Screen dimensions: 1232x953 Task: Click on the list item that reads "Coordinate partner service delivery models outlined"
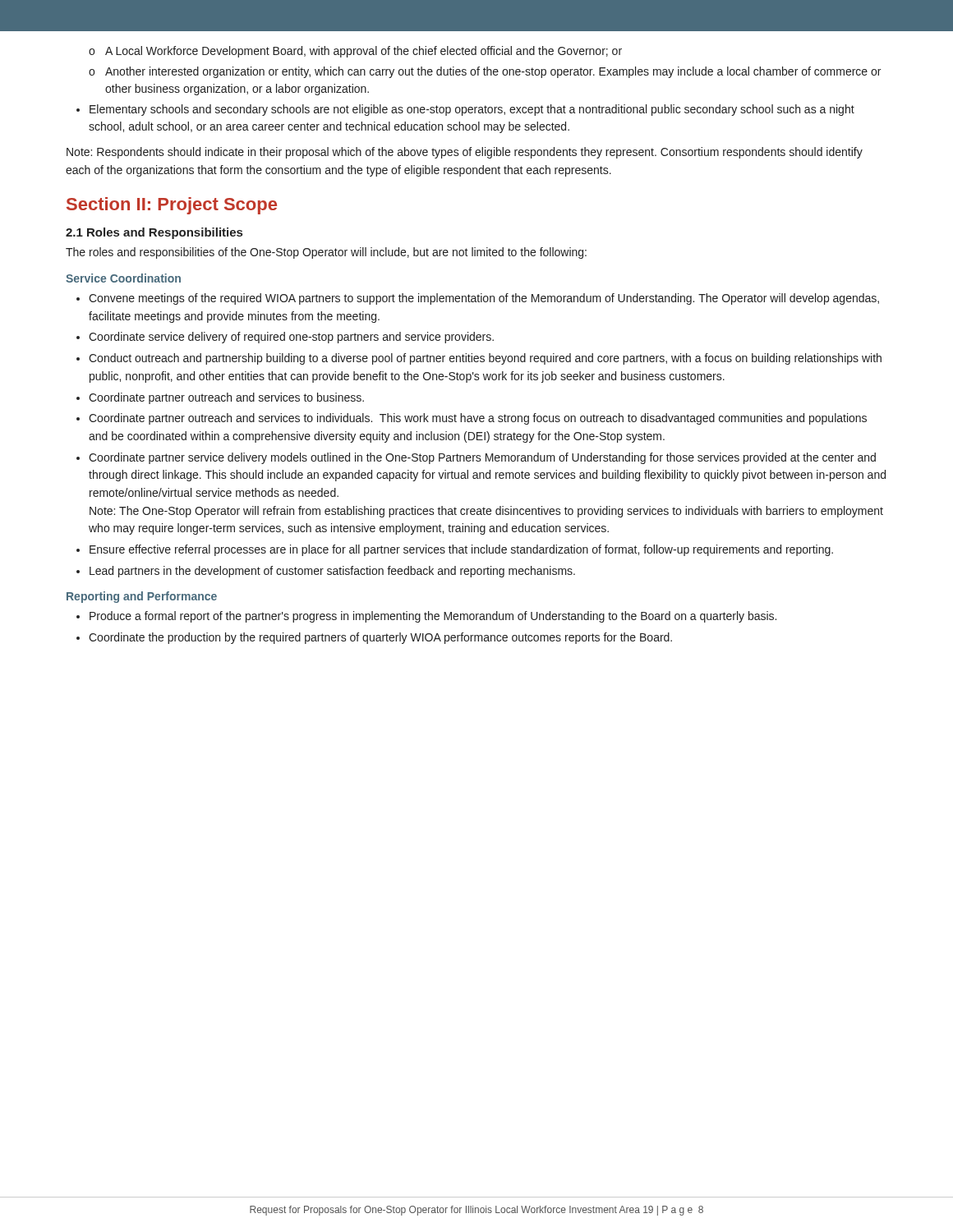click(476, 458)
